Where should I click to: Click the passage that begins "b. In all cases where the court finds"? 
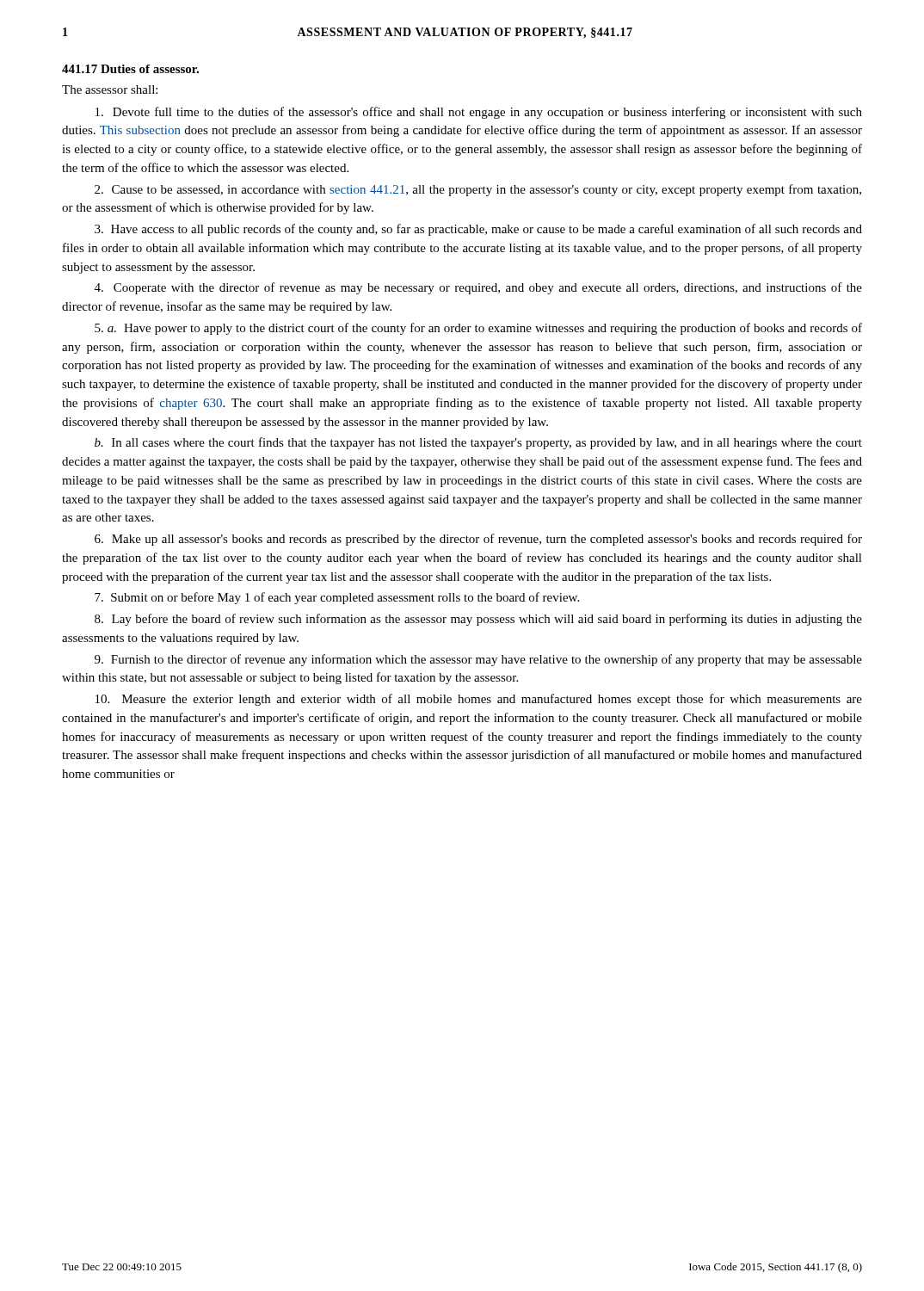pos(462,481)
